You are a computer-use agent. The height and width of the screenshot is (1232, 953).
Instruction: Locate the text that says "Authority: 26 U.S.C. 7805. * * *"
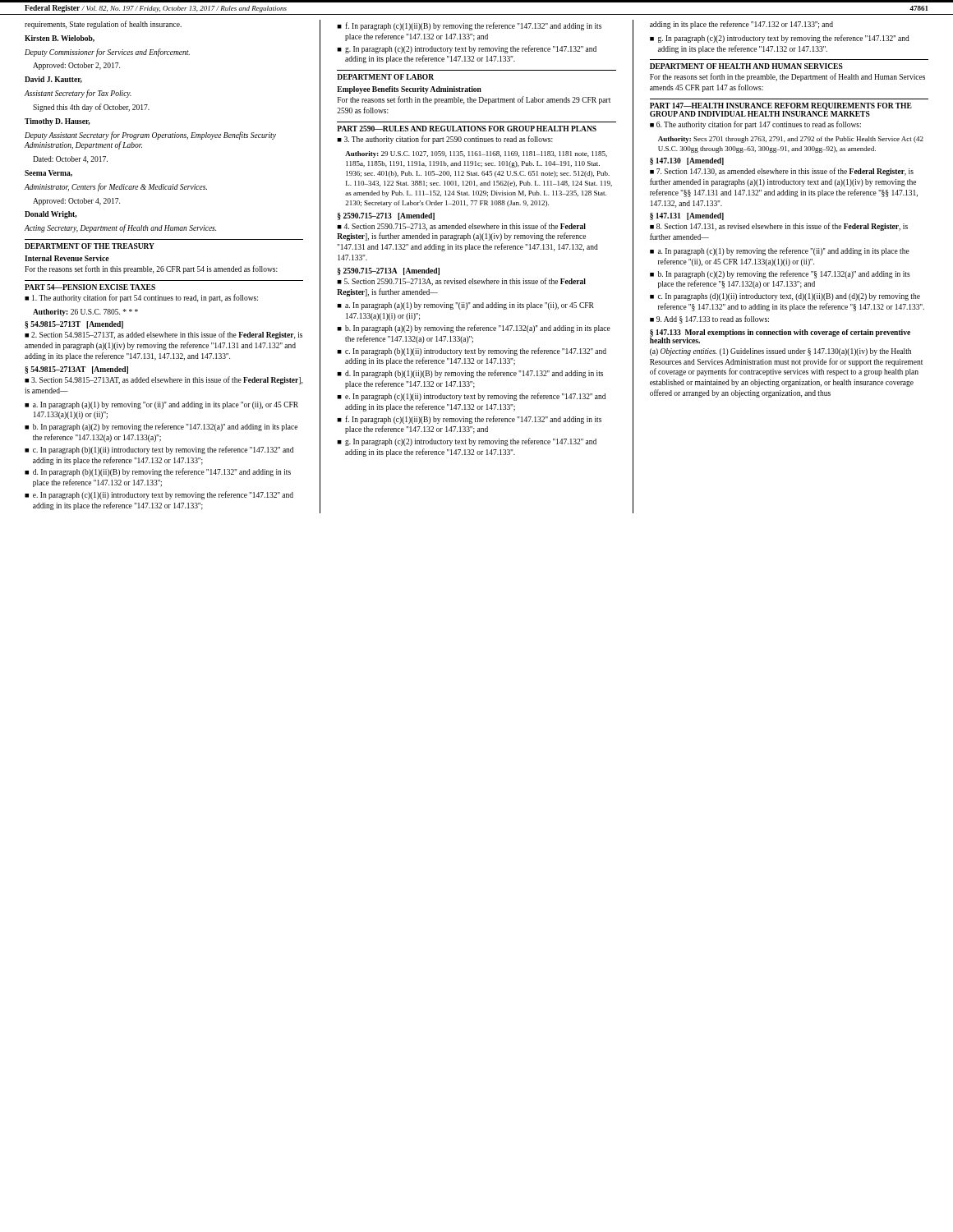point(85,313)
